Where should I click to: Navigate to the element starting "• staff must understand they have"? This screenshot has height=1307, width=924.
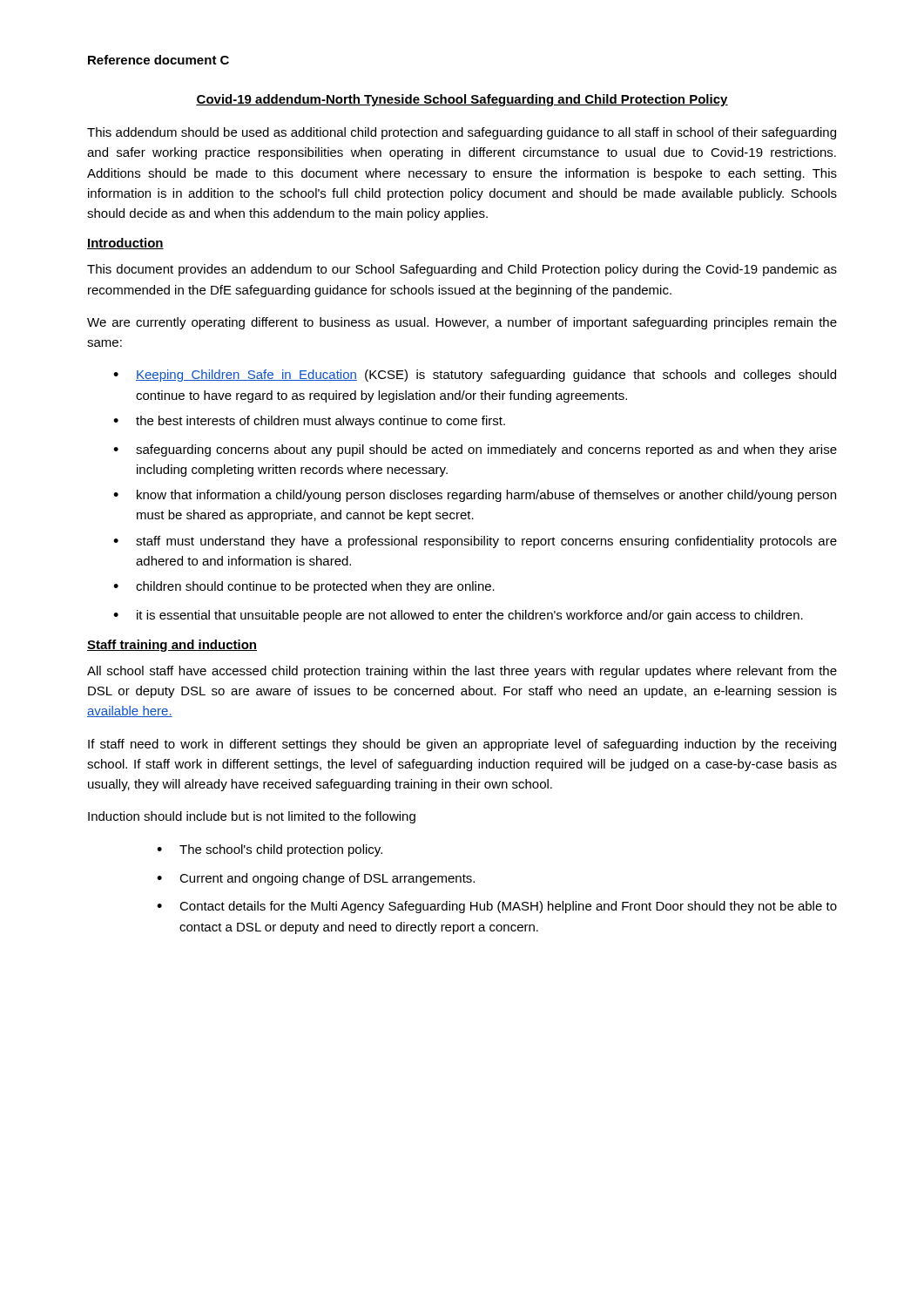pyautogui.click(x=475, y=551)
